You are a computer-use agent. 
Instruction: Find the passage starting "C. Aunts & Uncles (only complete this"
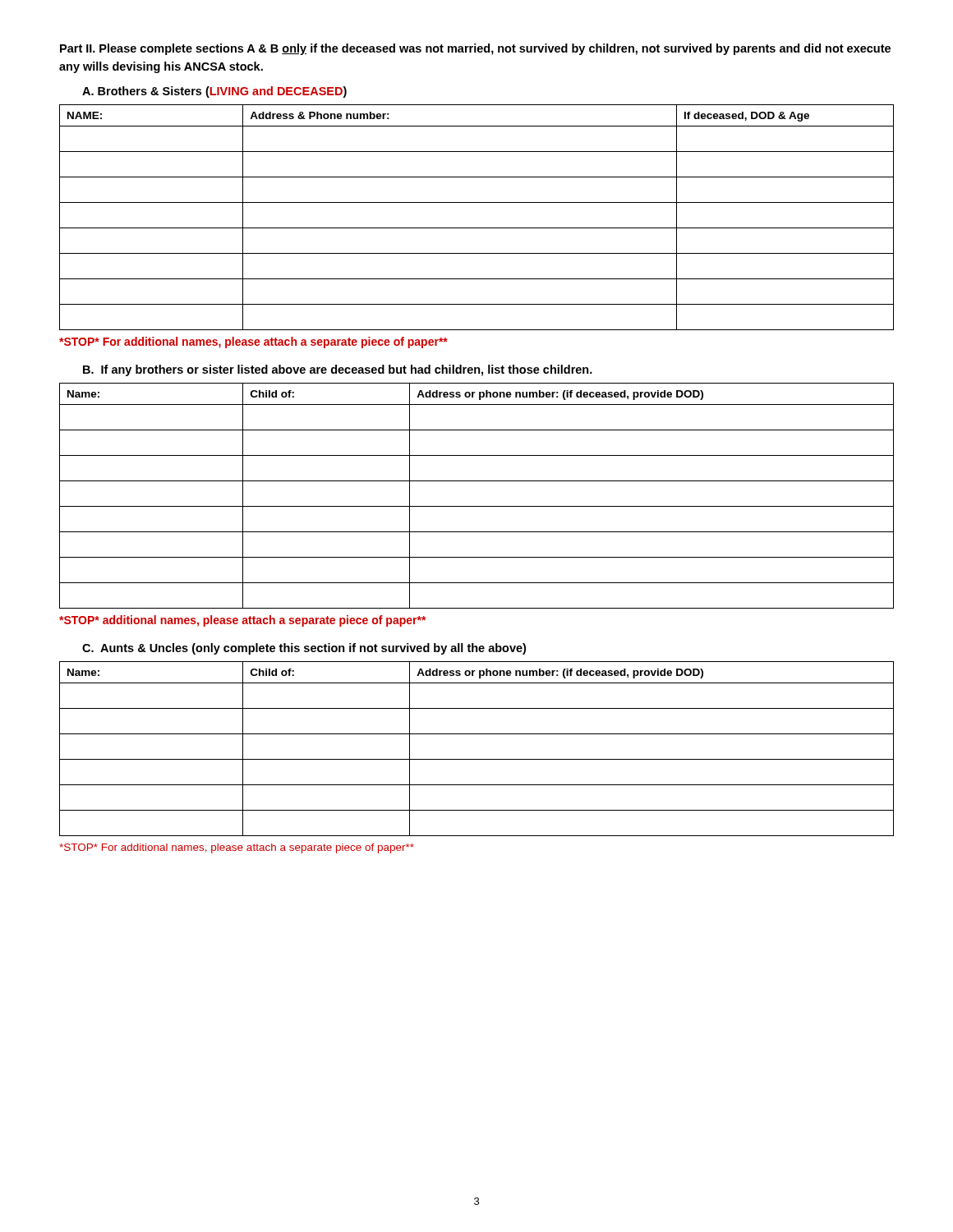304,648
